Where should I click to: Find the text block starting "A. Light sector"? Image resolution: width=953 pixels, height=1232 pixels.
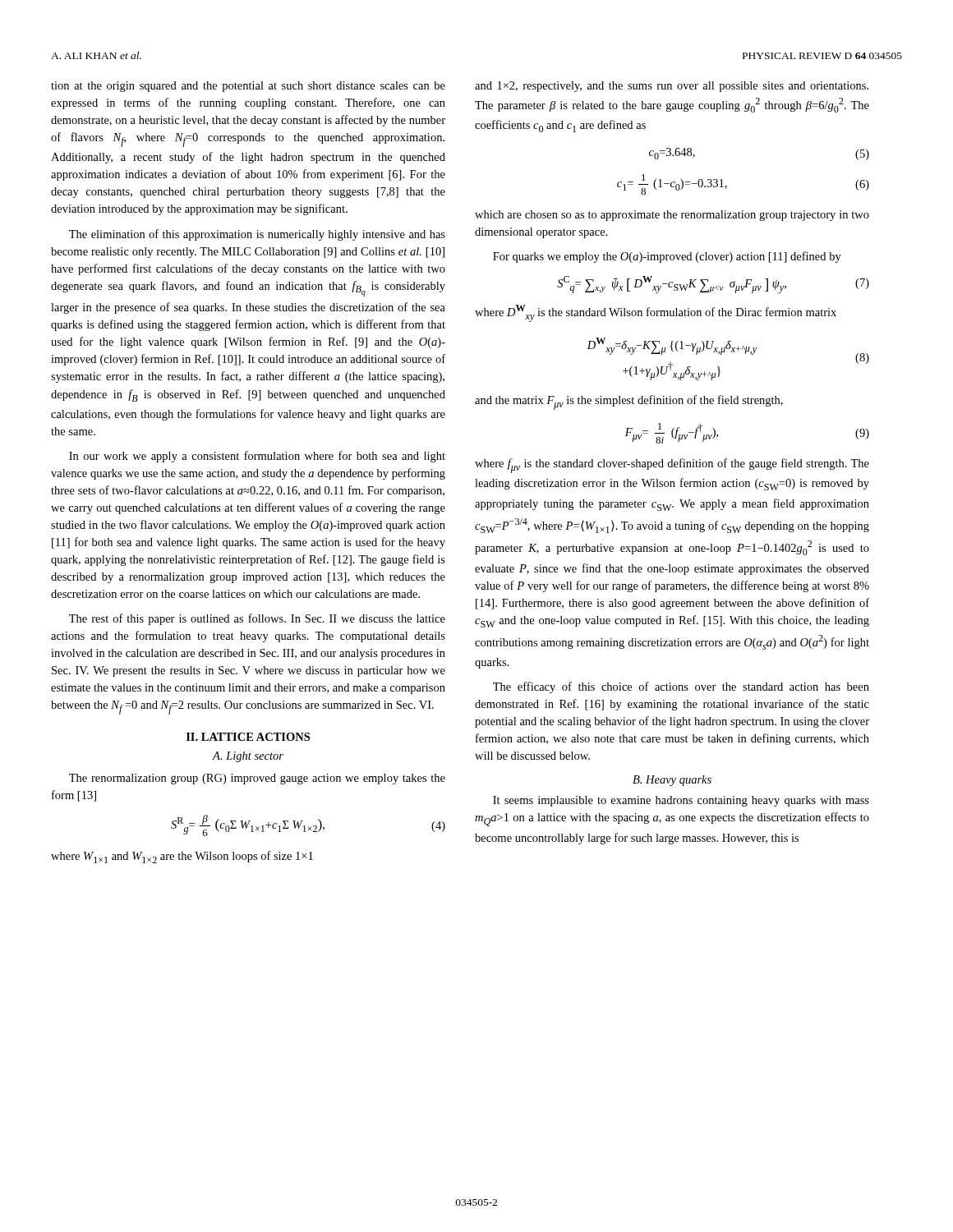coord(248,755)
